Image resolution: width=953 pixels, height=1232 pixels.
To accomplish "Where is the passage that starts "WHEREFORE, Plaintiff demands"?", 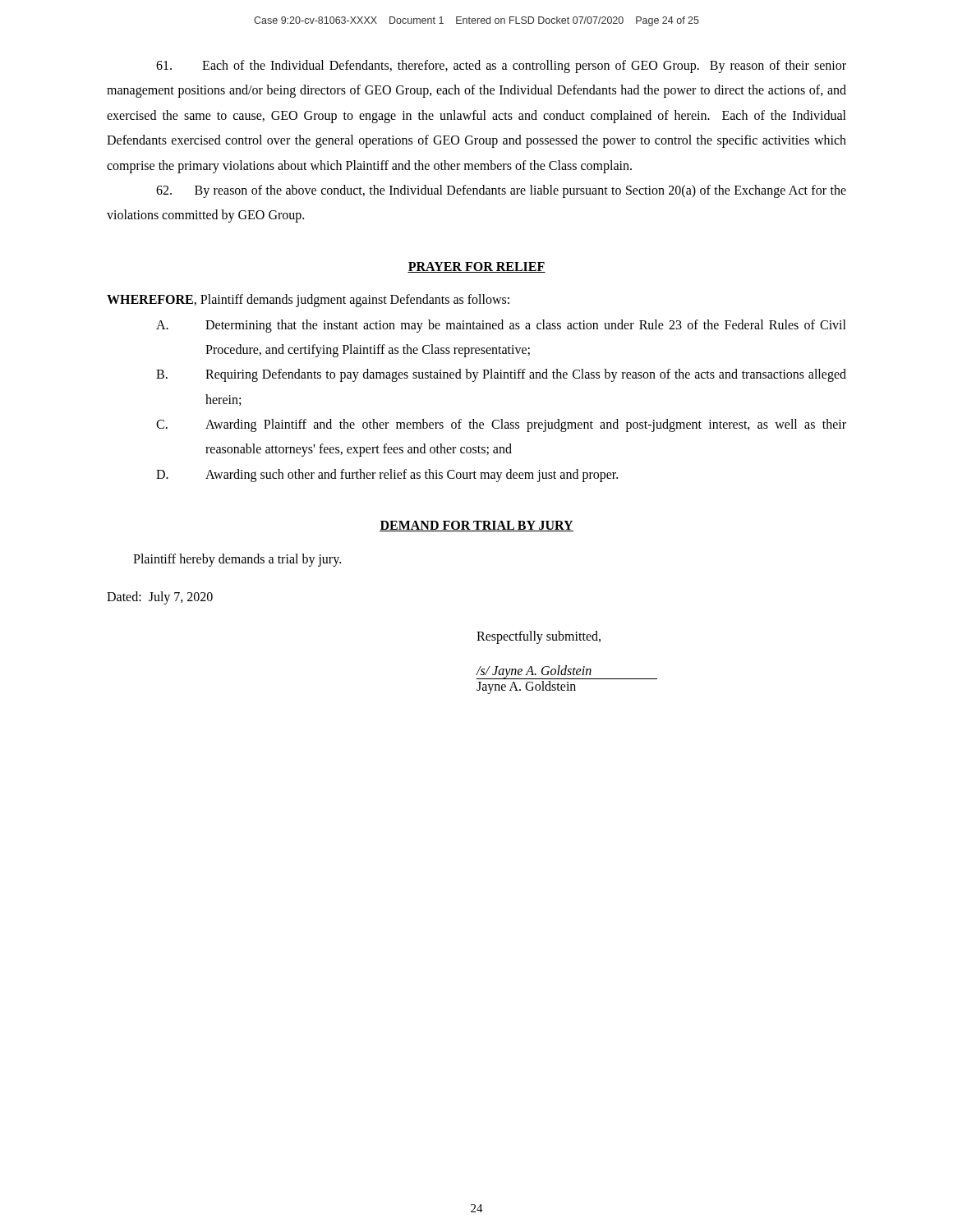I will pos(309,299).
